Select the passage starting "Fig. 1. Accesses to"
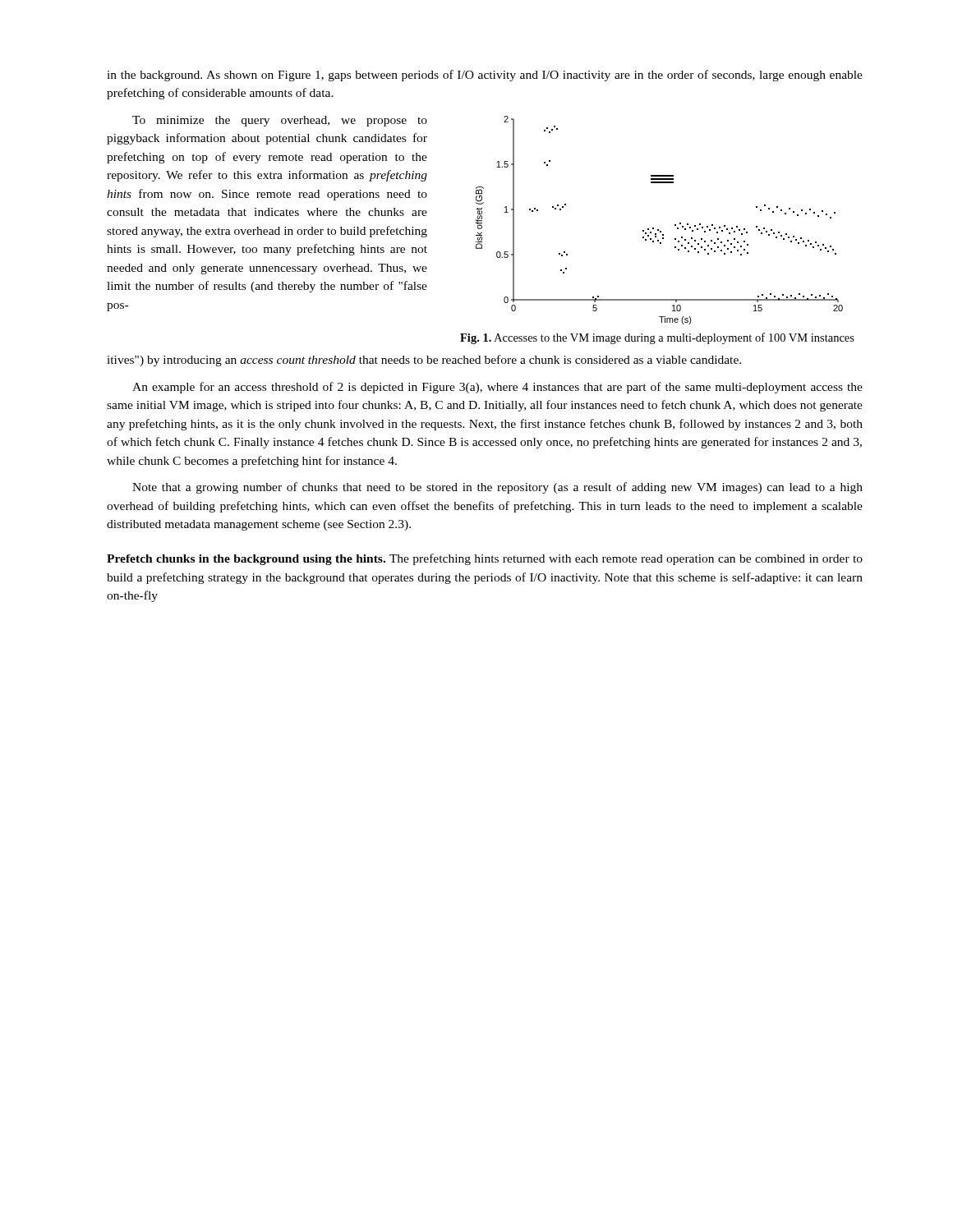 coord(661,338)
